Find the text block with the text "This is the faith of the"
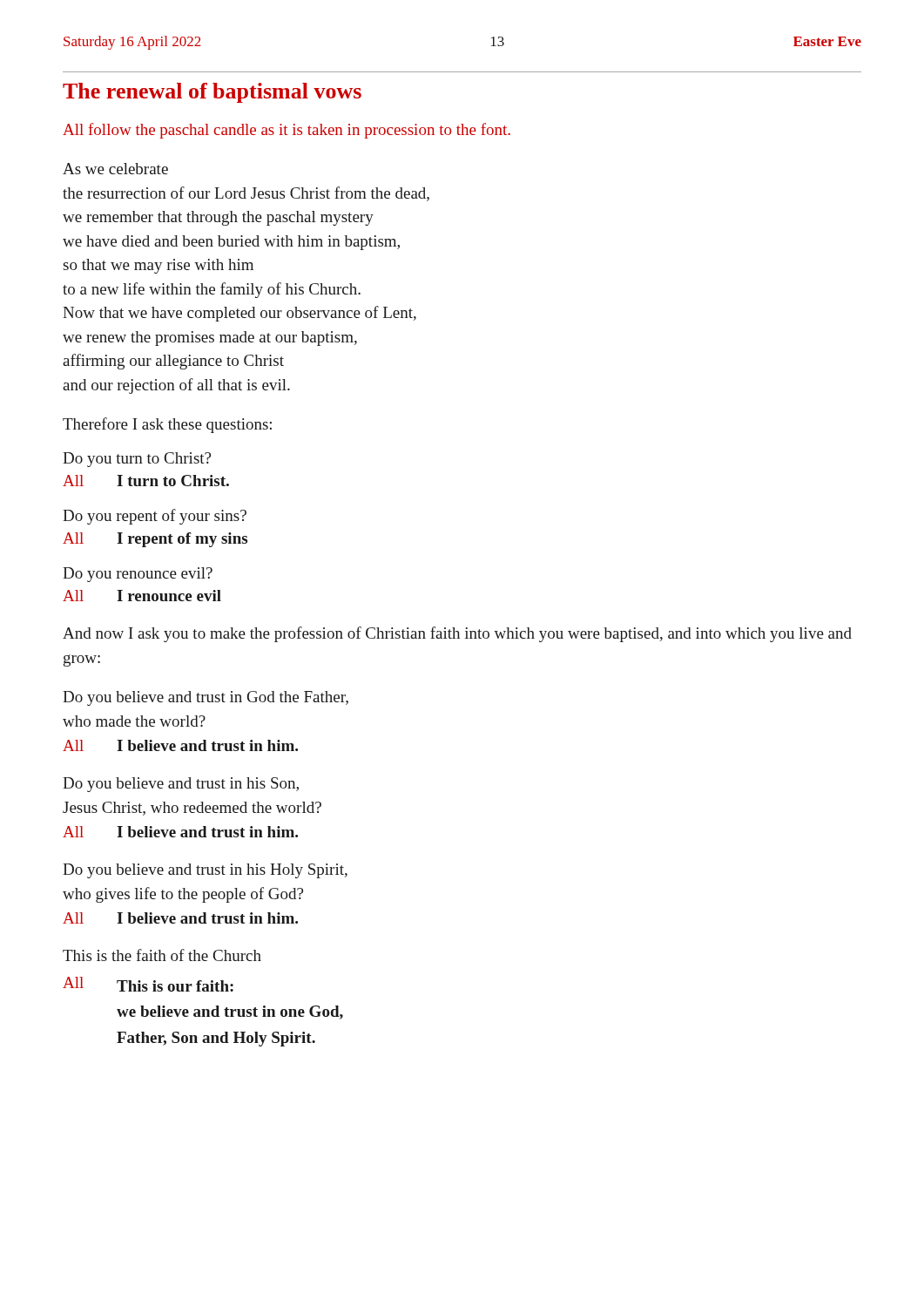 tap(162, 956)
